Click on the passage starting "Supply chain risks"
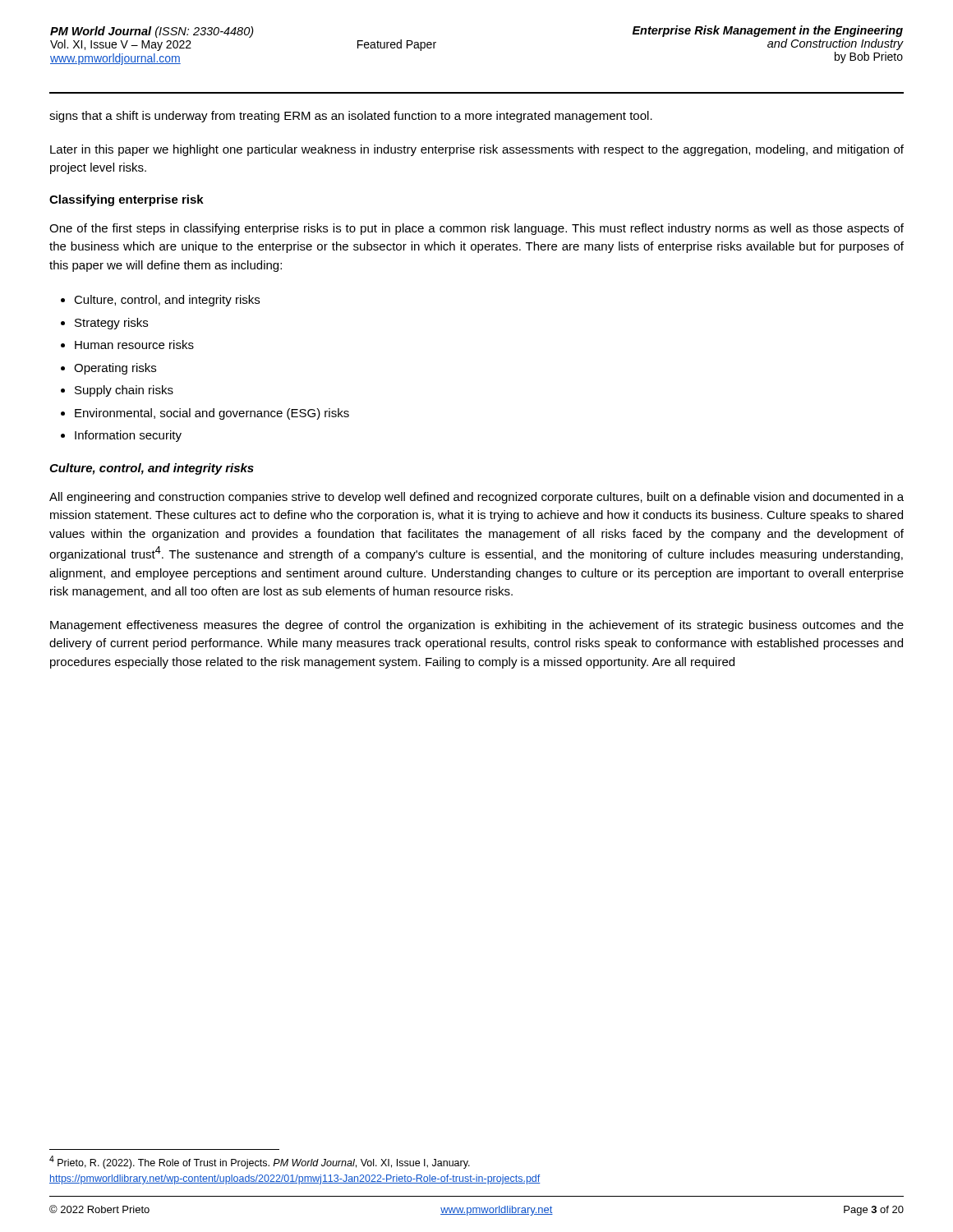 124,390
